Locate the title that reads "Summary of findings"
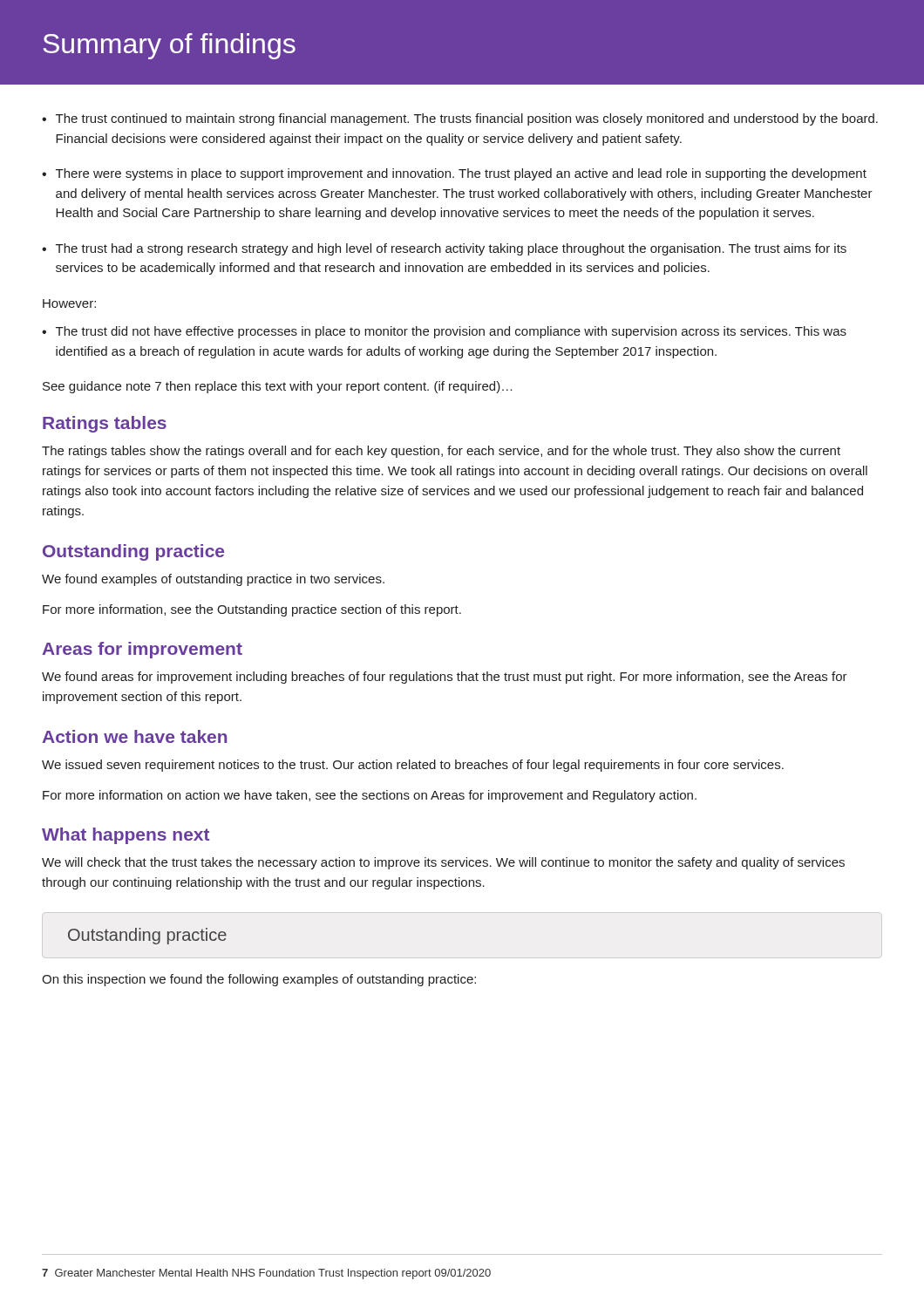This screenshot has width=924, height=1308. click(x=169, y=46)
